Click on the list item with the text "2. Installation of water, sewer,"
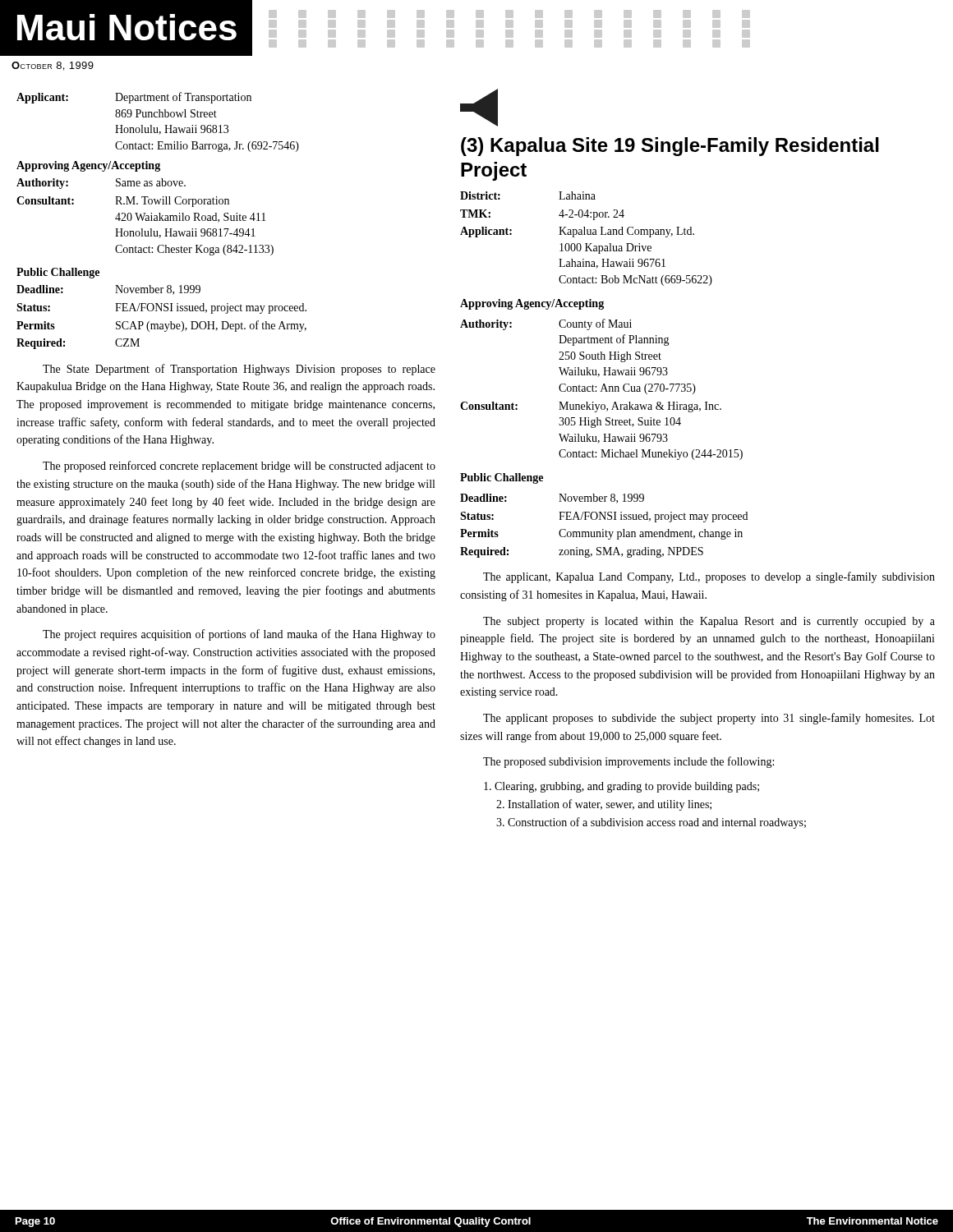953x1232 pixels. click(x=604, y=804)
